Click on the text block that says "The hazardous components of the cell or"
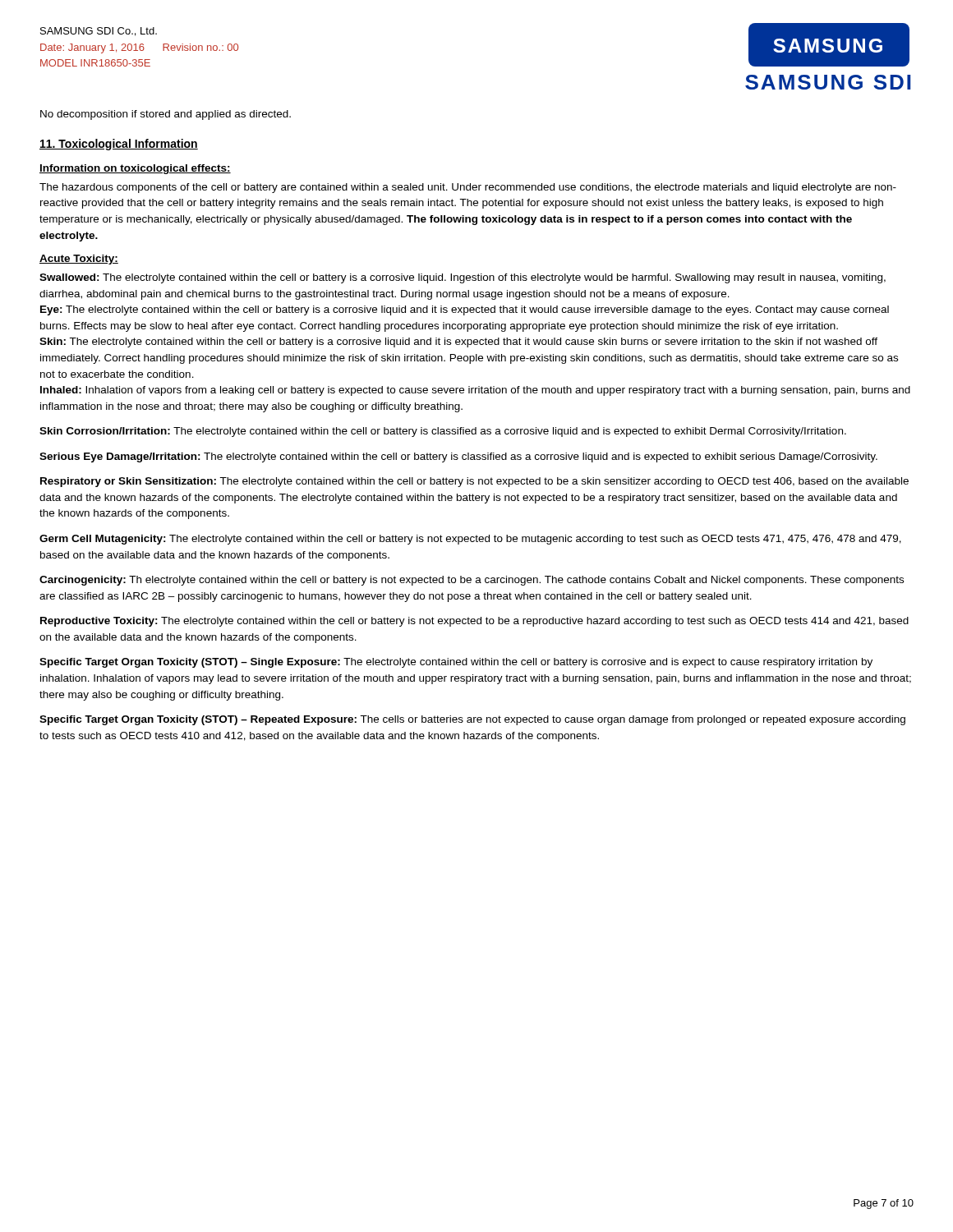 [x=468, y=211]
